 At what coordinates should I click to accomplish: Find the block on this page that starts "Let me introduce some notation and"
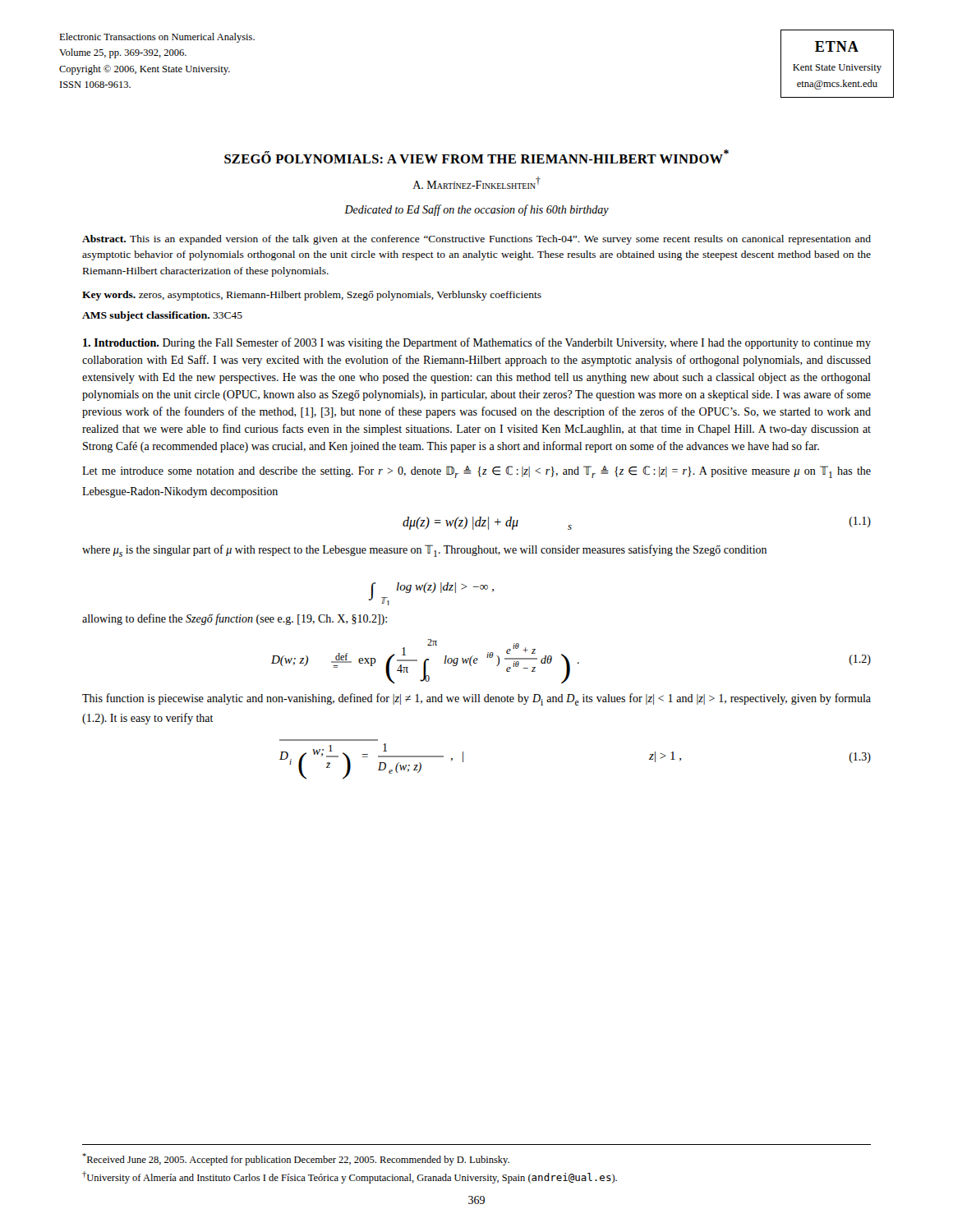coord(476,481)
